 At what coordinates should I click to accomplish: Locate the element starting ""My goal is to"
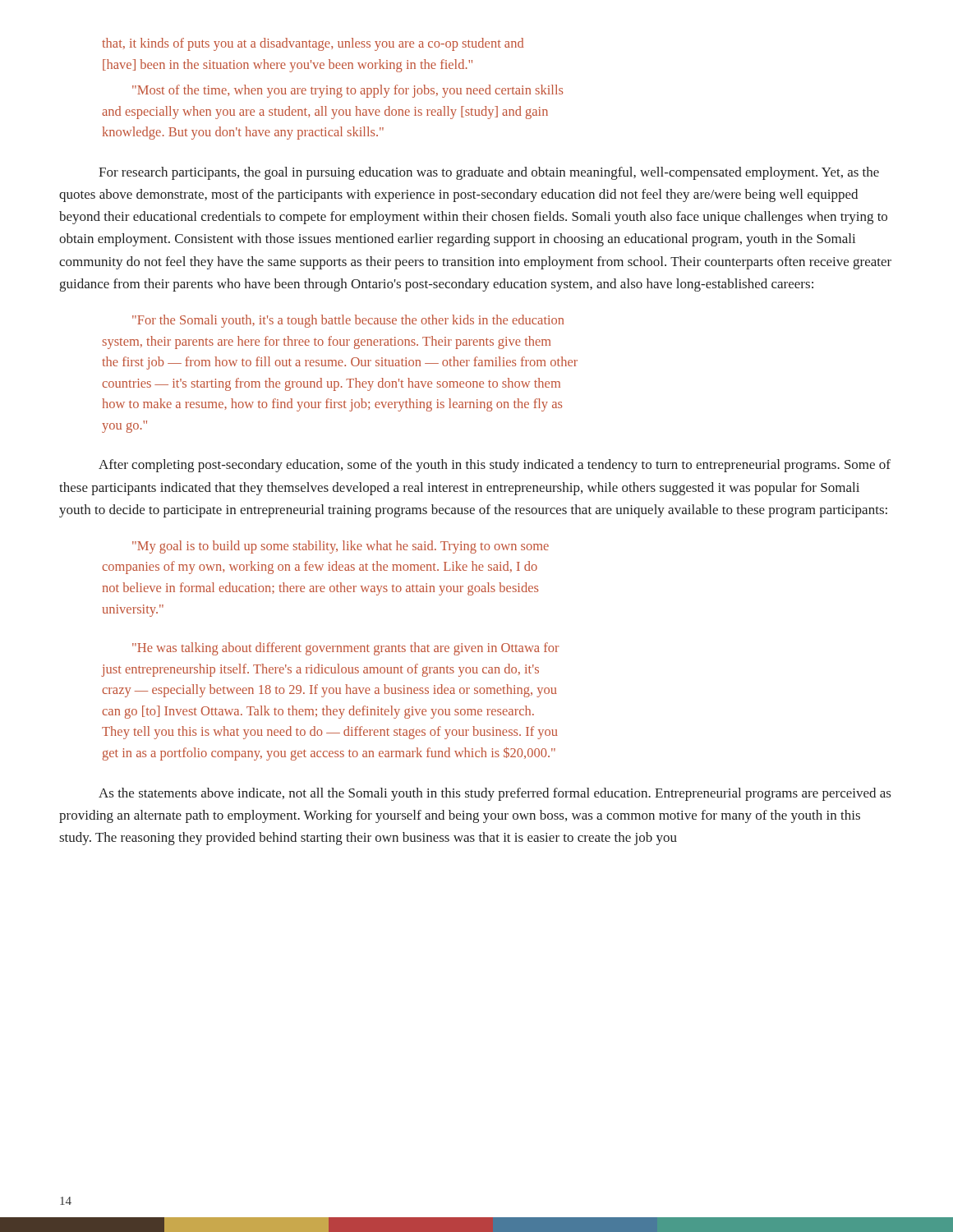(x=326, y=577)
